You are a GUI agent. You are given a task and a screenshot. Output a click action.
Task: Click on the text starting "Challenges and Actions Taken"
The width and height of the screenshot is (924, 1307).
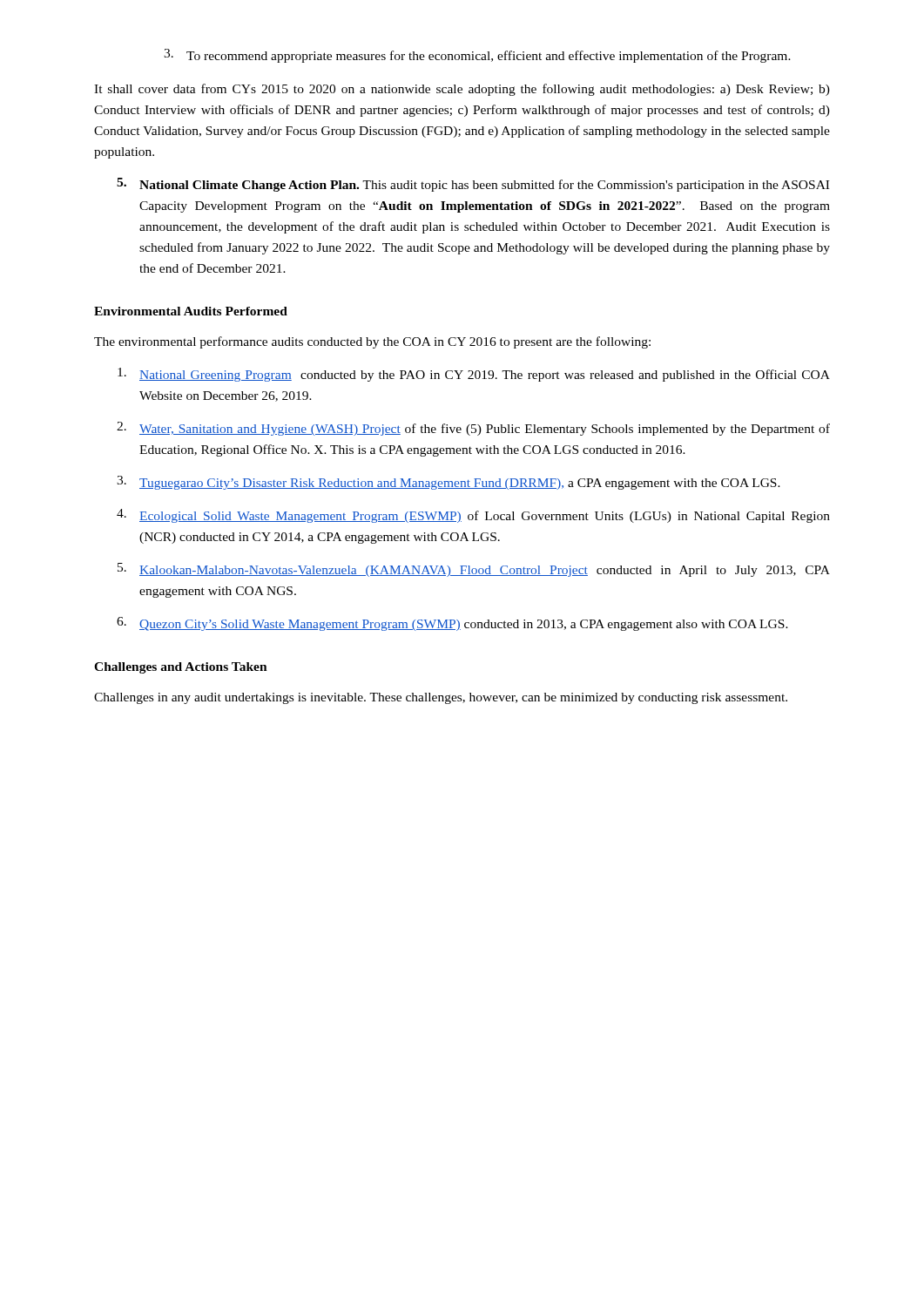(x=181, y=666)
